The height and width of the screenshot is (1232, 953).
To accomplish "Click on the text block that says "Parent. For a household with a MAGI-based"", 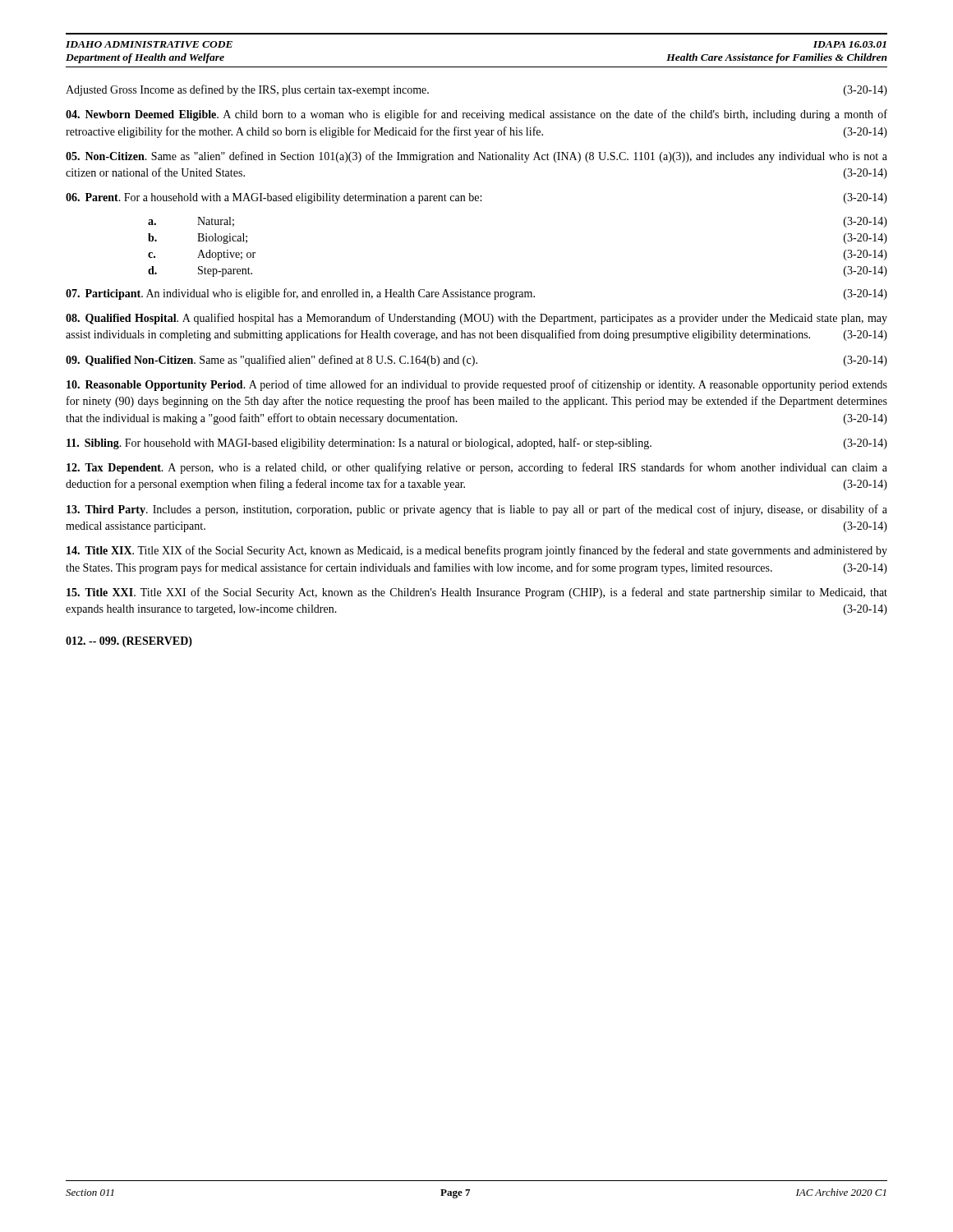I will (x=476, y=198).
